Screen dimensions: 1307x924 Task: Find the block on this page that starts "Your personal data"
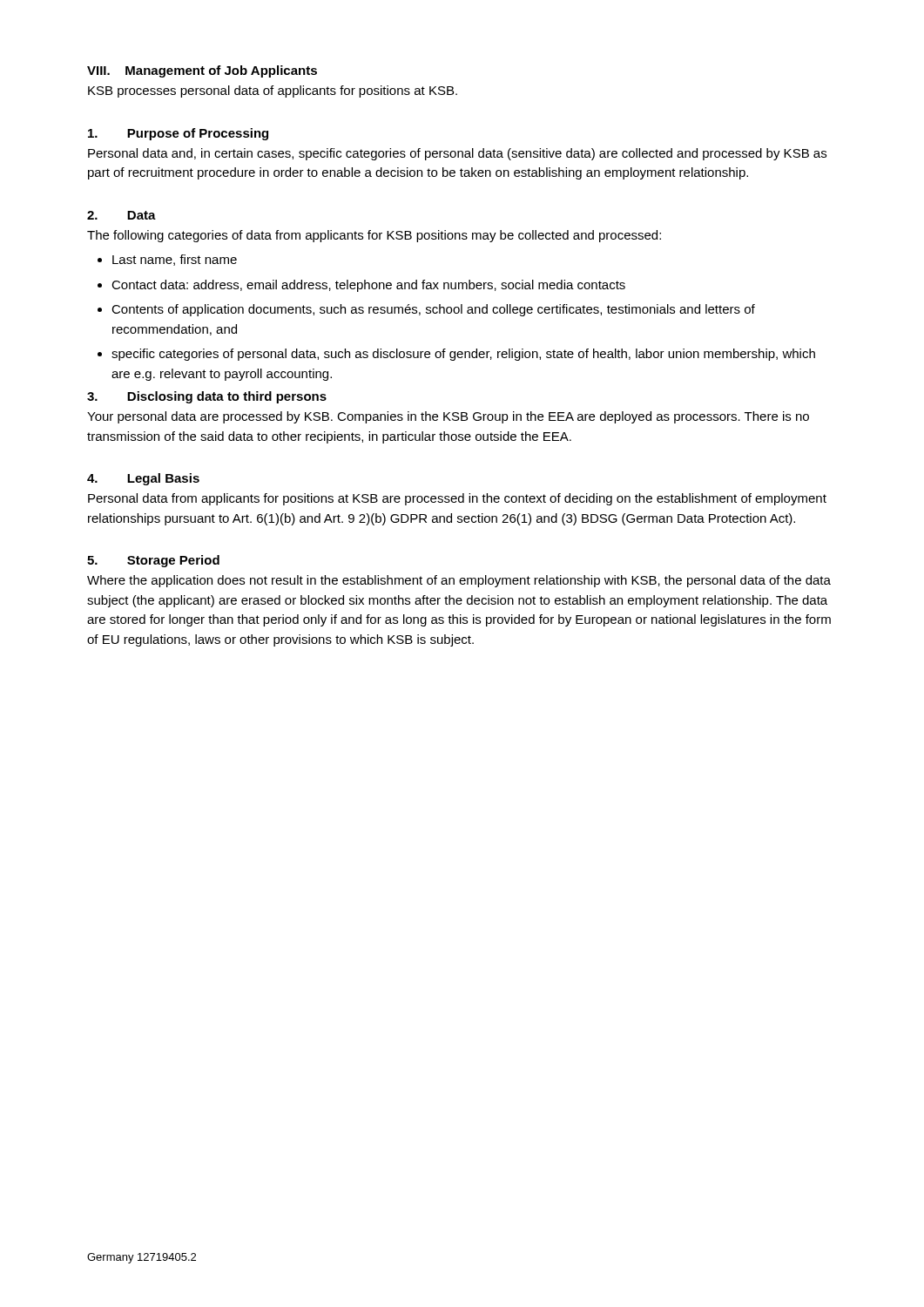[x=448, y=426]
